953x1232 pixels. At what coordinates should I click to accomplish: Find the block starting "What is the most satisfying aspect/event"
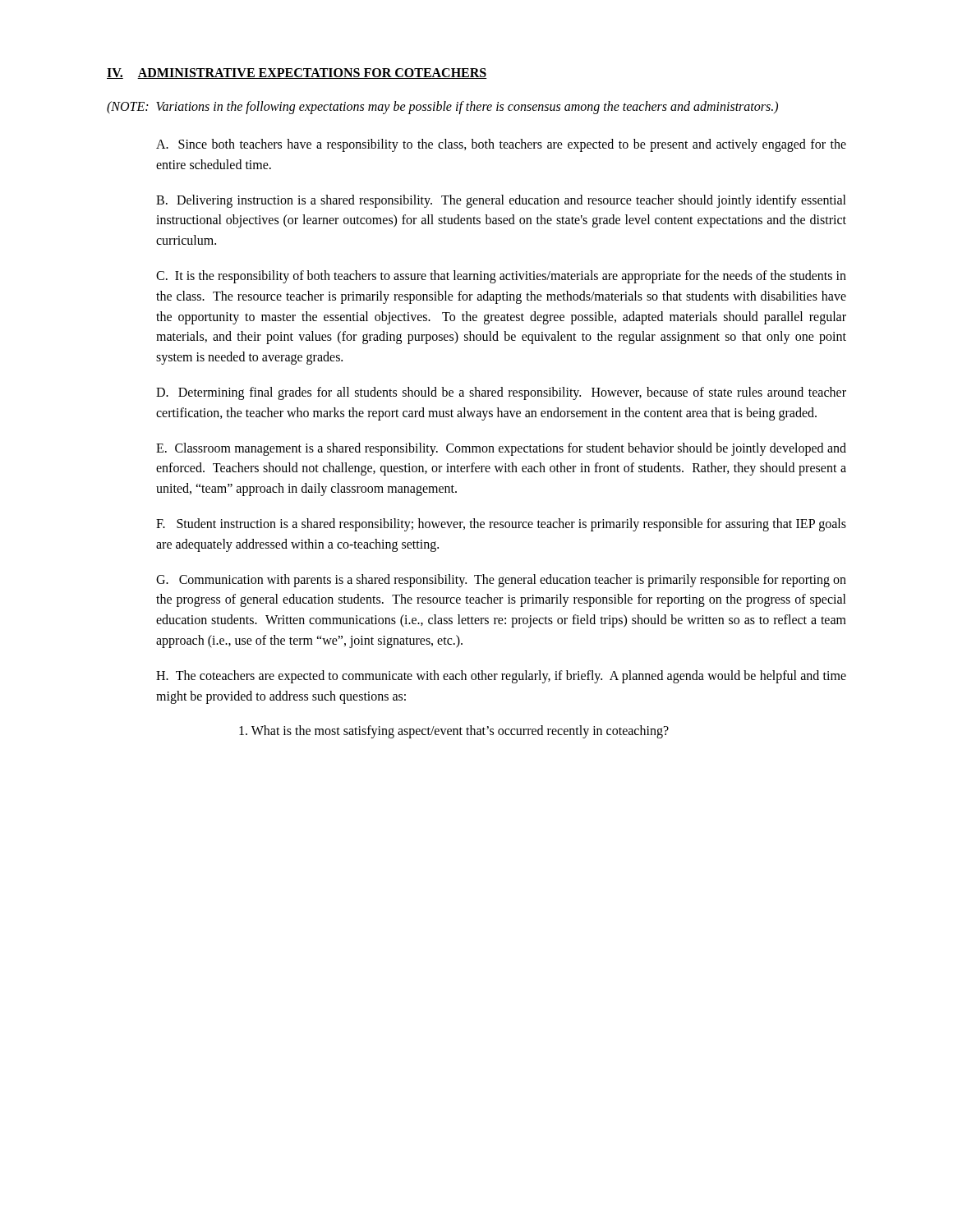[453, 731]
